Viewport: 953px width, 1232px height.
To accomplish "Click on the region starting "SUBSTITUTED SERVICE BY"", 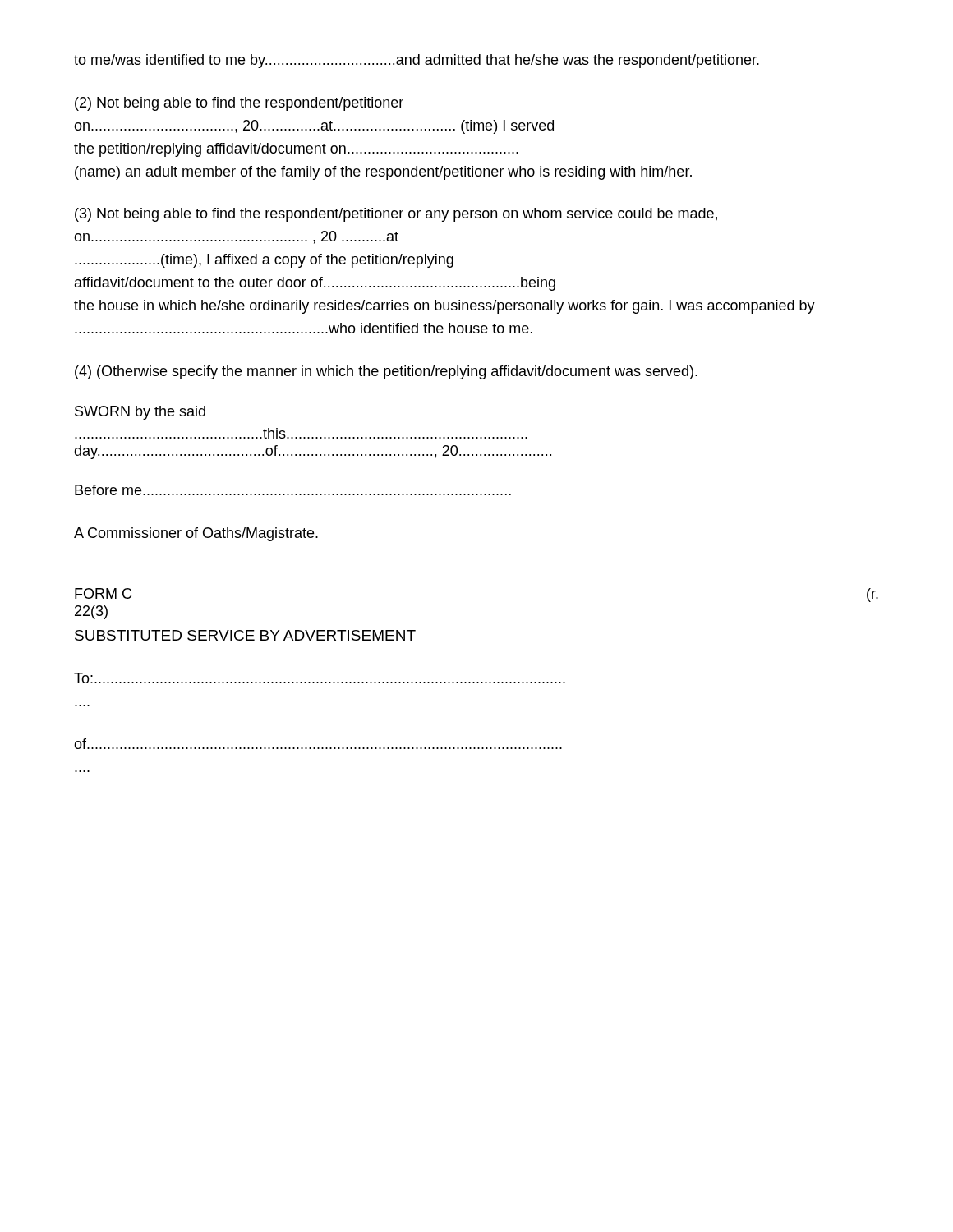I will (x=245, y=636).
